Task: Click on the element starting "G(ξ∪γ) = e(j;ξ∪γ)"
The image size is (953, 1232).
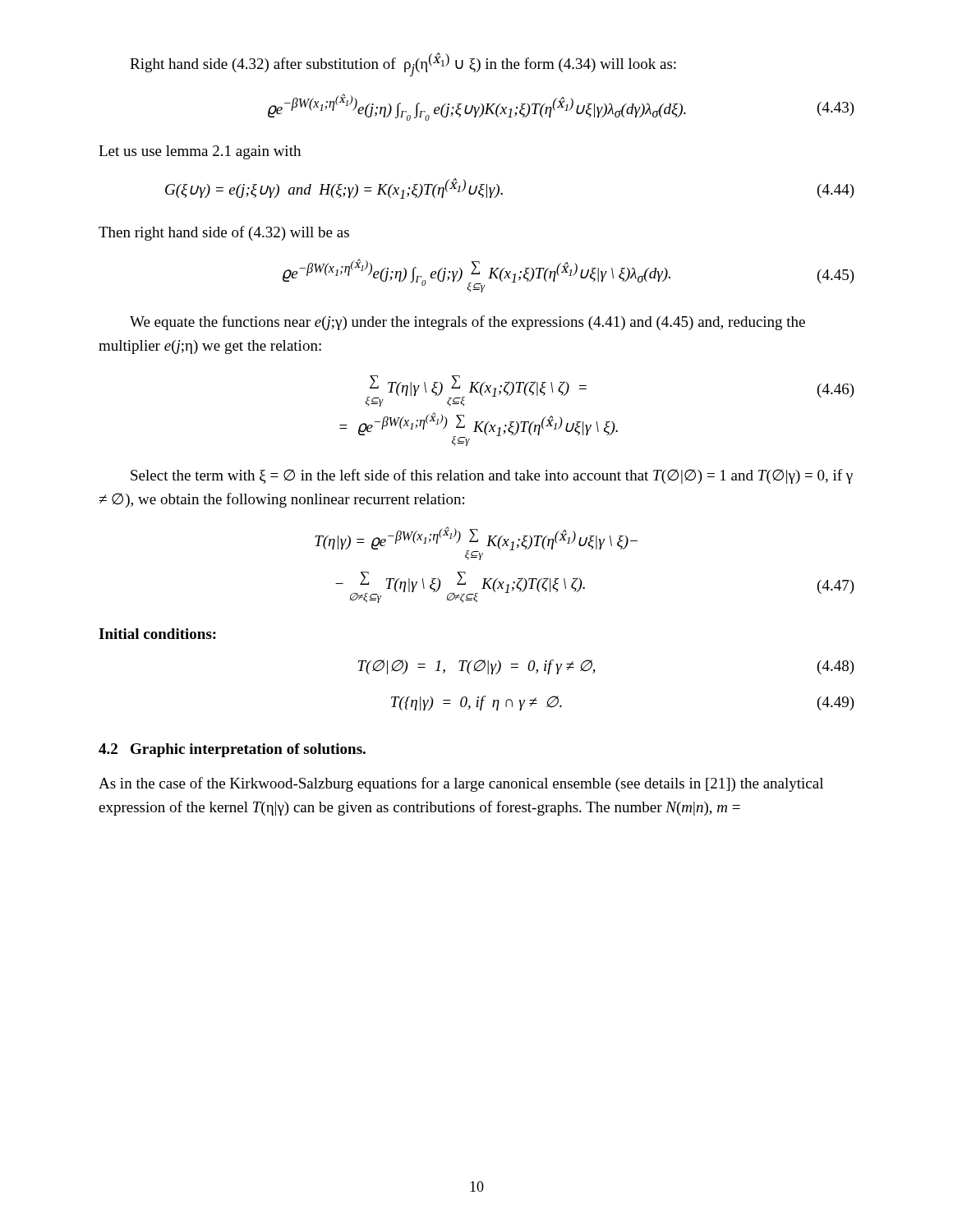Action: point(509,190)
